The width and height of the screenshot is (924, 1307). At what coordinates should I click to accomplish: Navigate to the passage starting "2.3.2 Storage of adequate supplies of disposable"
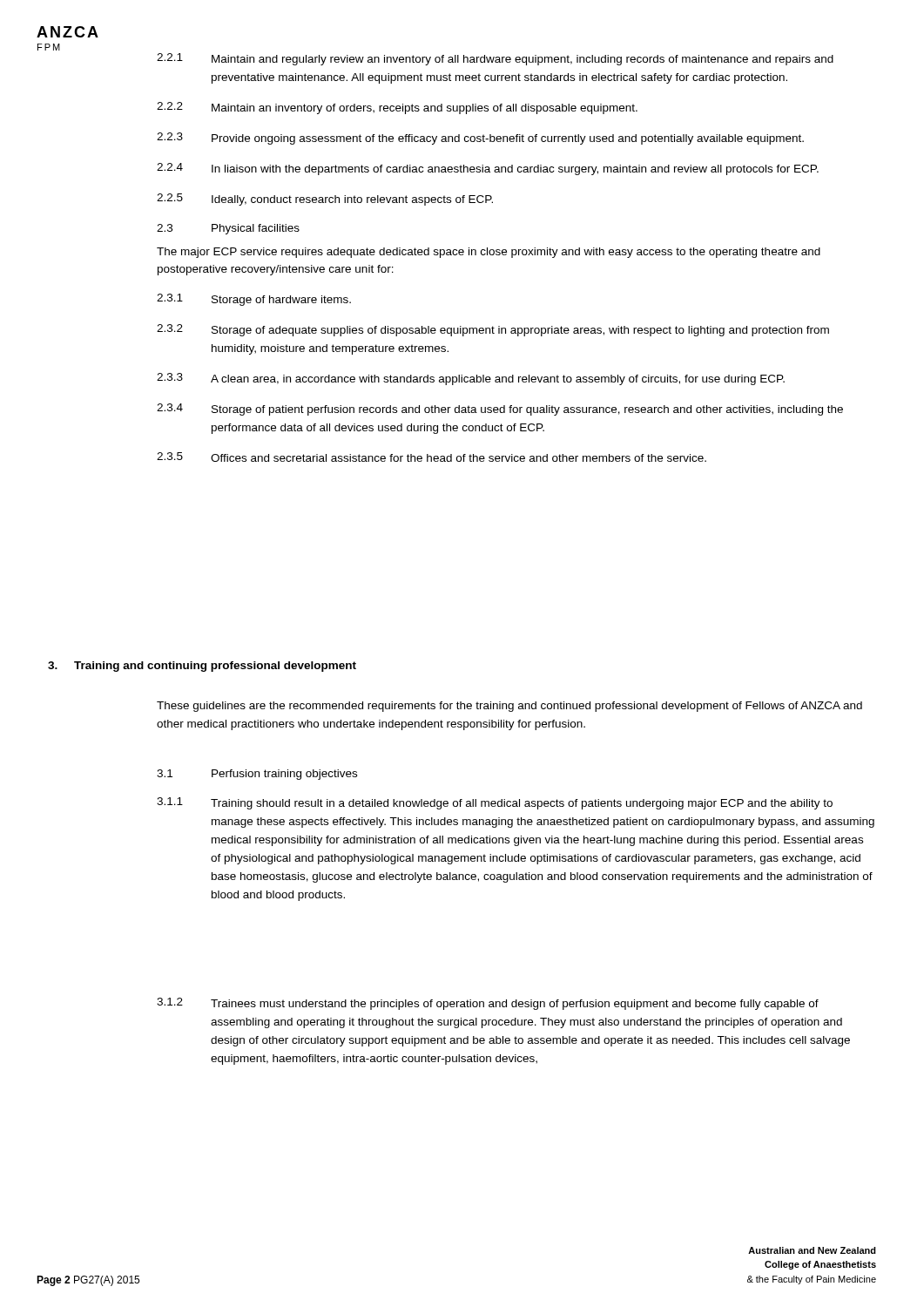click(516, 340)
